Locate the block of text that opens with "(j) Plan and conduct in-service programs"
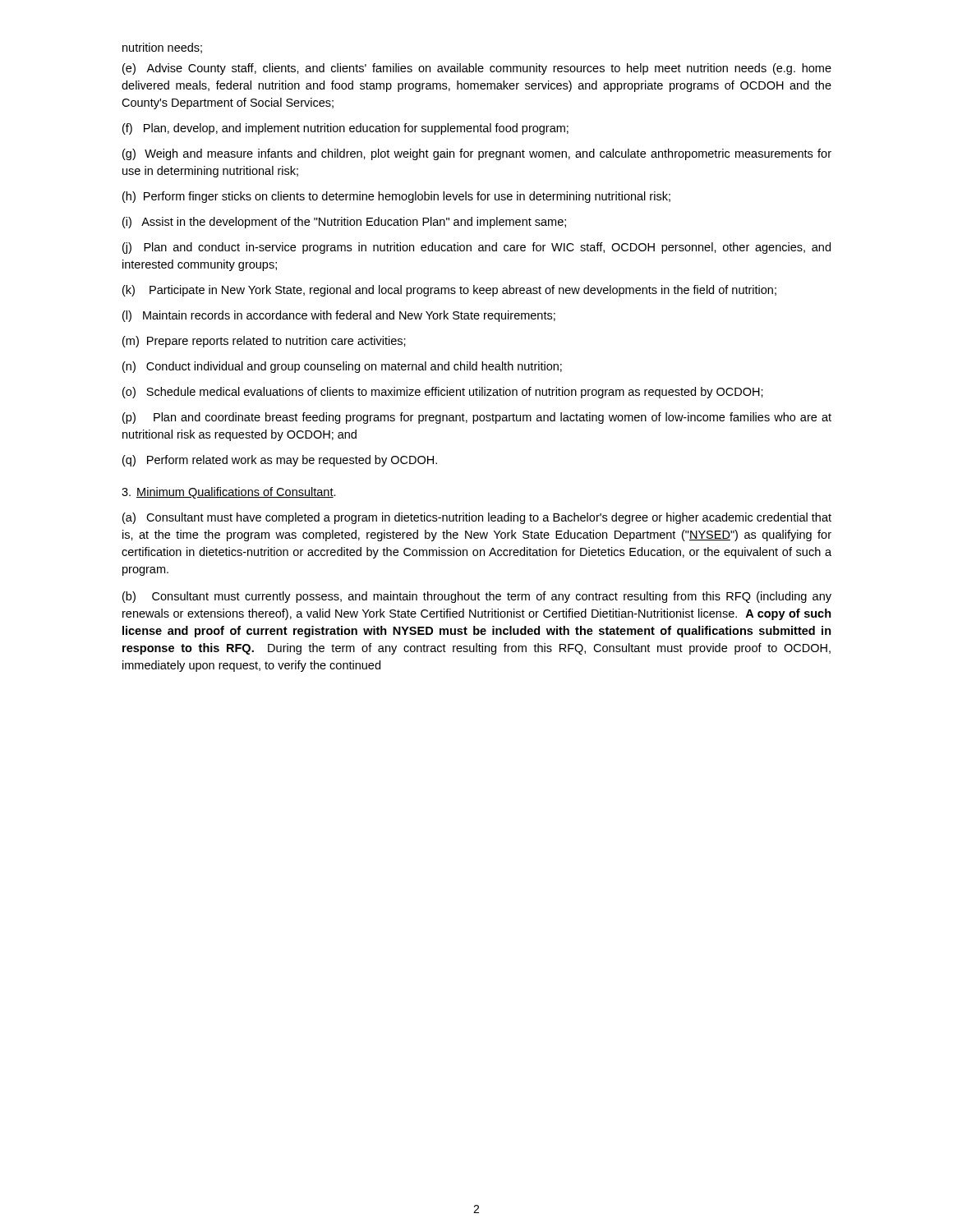This screenshot has width=953, height=1232. 476,256
